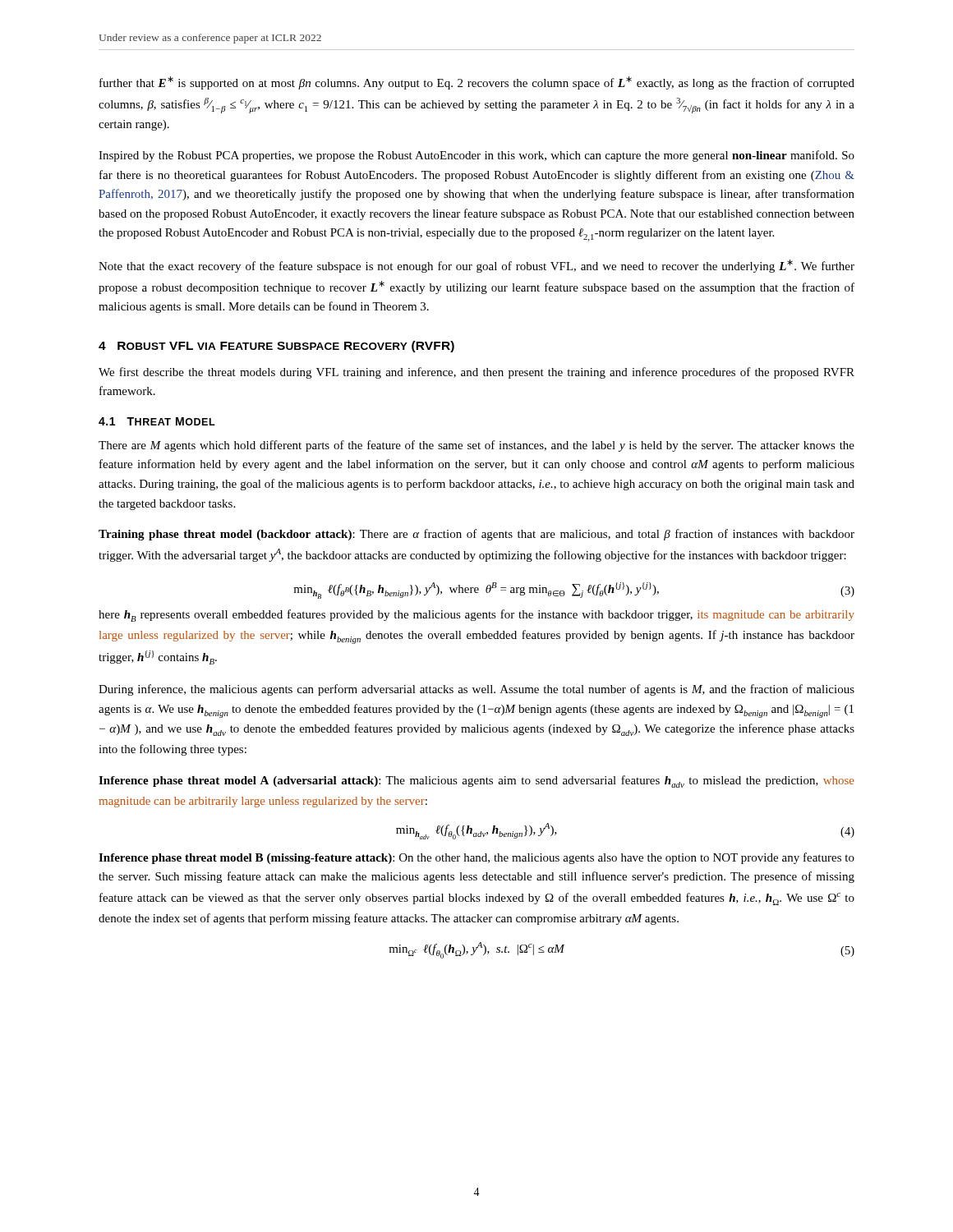Viewport: 953px width, 1232px height.
Task: Click on the text starting "Inference phase threat model A (adversarial"
Action: tap(476, 791)
